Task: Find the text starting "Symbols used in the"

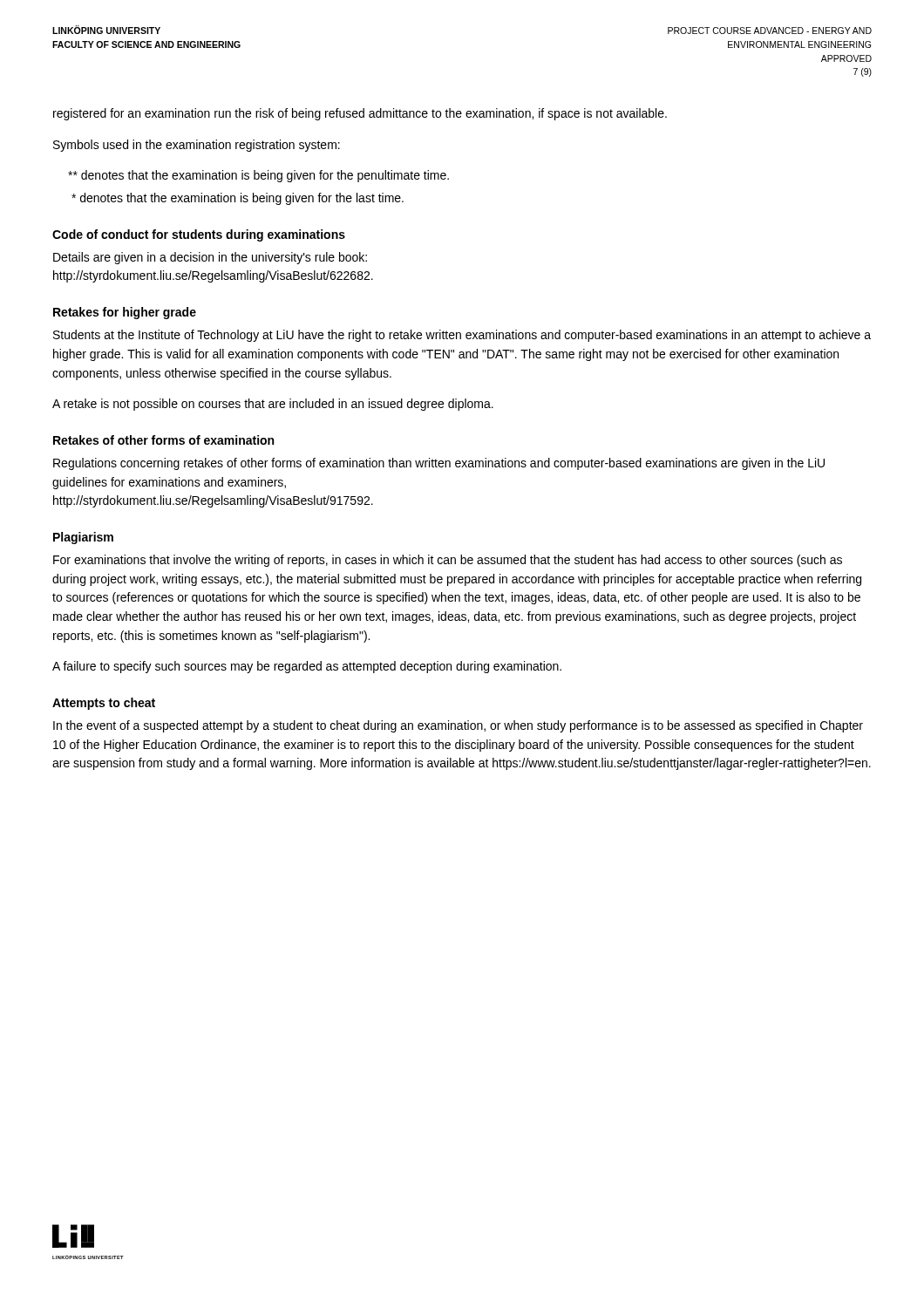Action: 196,144
